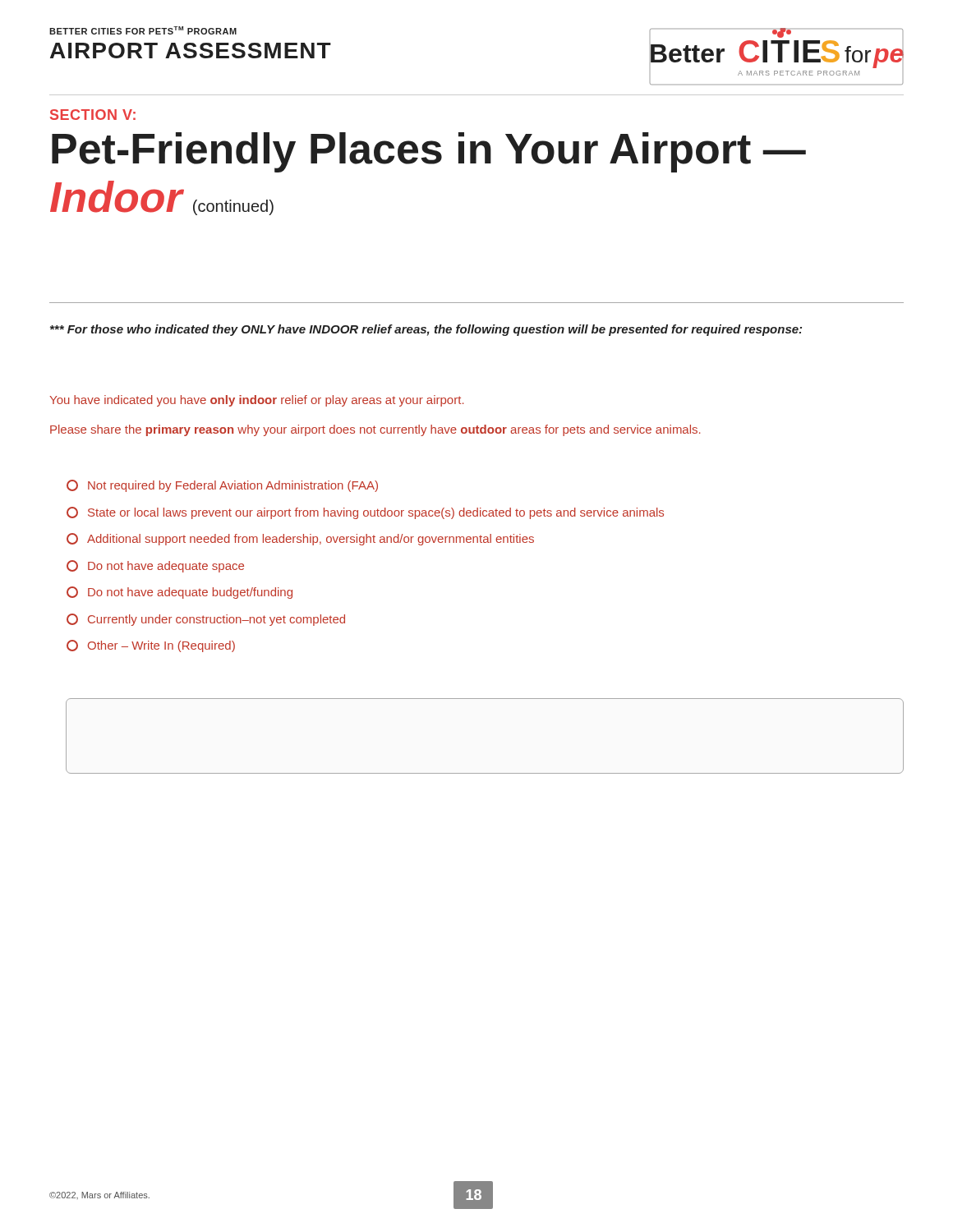
Task: Point to "Do not have adequate space"
Action: [x=155, y=566]
